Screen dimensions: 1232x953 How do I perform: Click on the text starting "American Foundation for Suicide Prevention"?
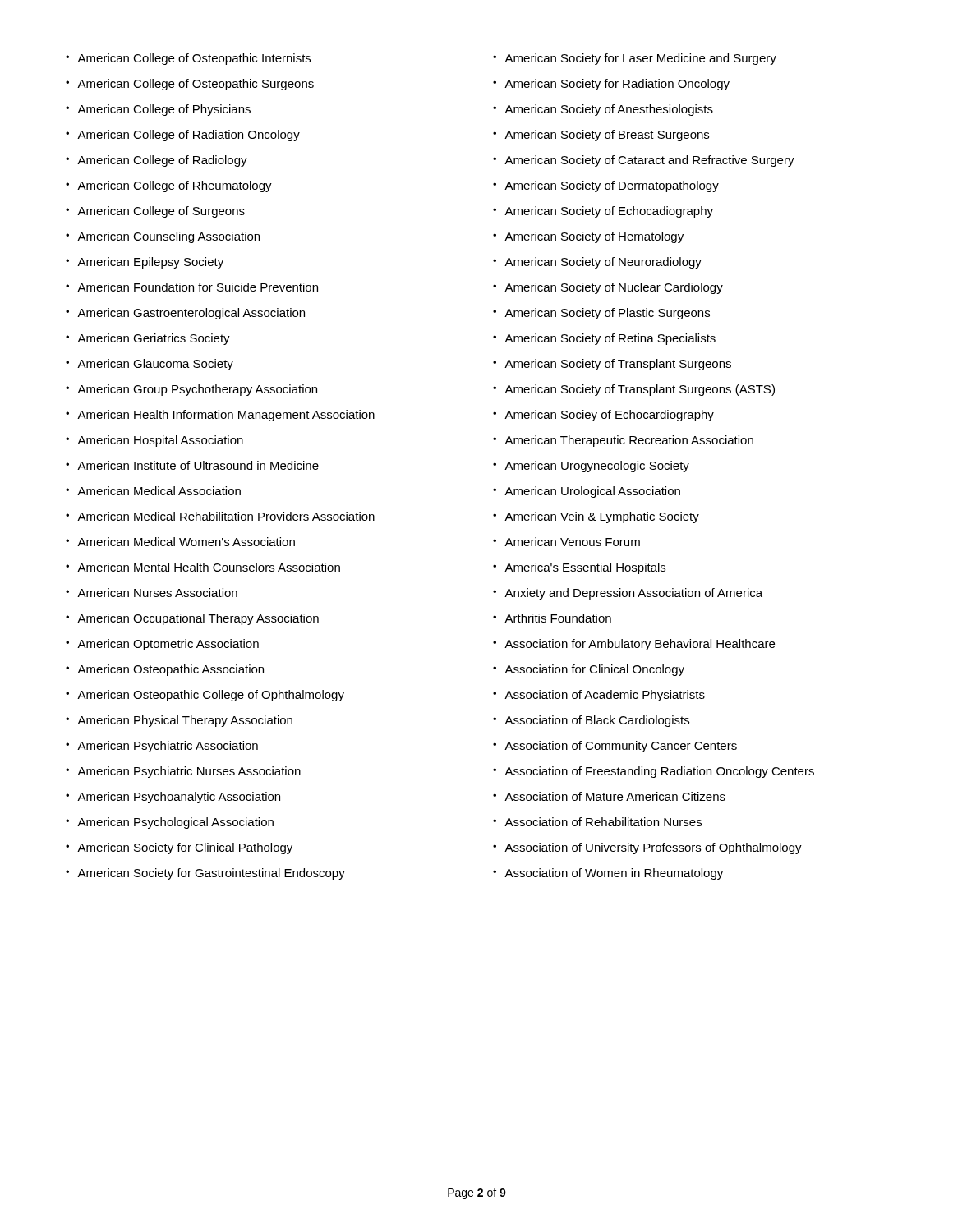pyautogui.click(x=198, y=287)
